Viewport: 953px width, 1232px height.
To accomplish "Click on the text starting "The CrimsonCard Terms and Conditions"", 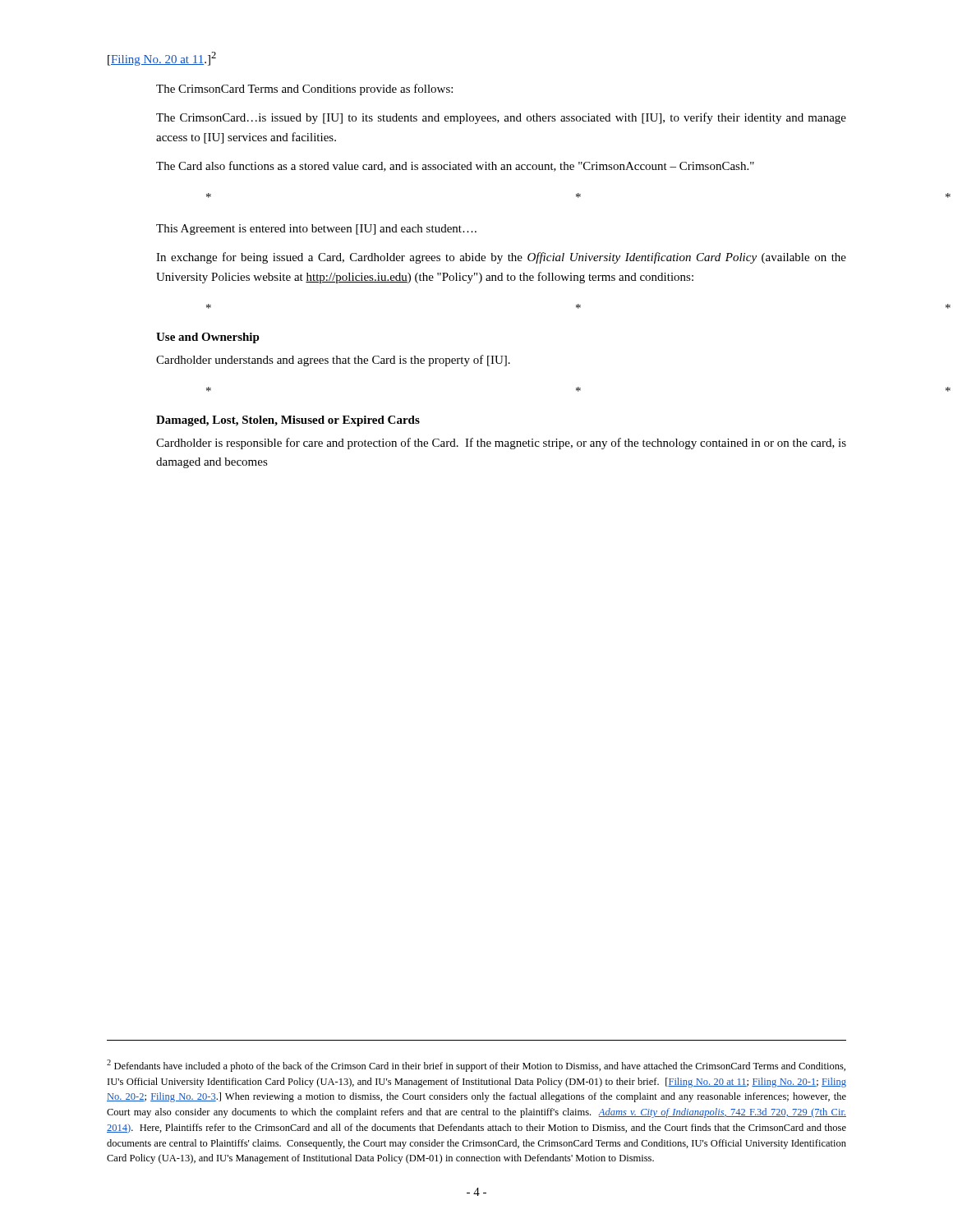I will [305, 89].
